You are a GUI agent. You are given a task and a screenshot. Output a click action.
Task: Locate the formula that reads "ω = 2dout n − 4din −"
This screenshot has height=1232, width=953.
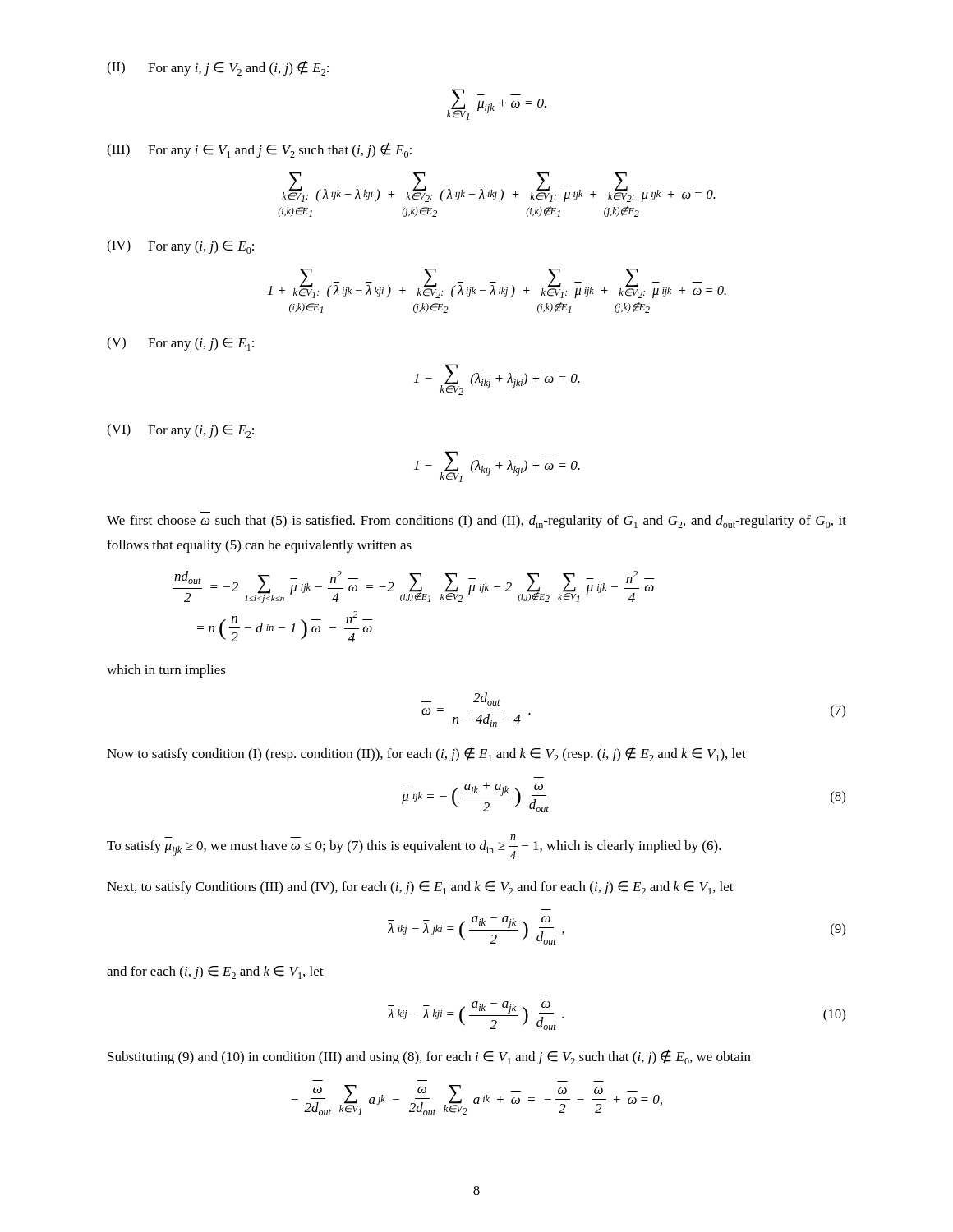coord(476,710)
